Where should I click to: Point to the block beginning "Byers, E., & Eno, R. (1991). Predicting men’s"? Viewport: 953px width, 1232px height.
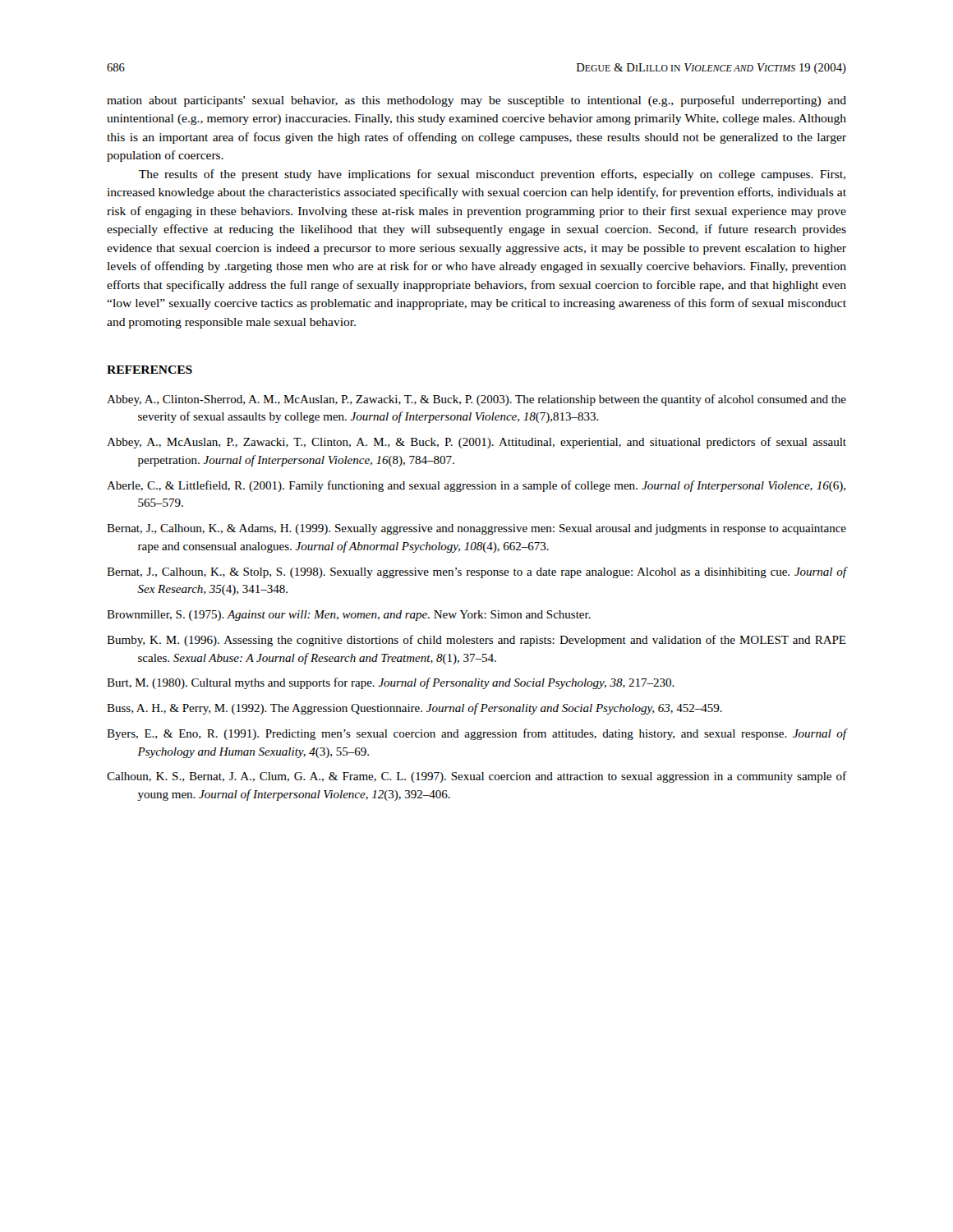pyautogui.click(x=476, y=742)
